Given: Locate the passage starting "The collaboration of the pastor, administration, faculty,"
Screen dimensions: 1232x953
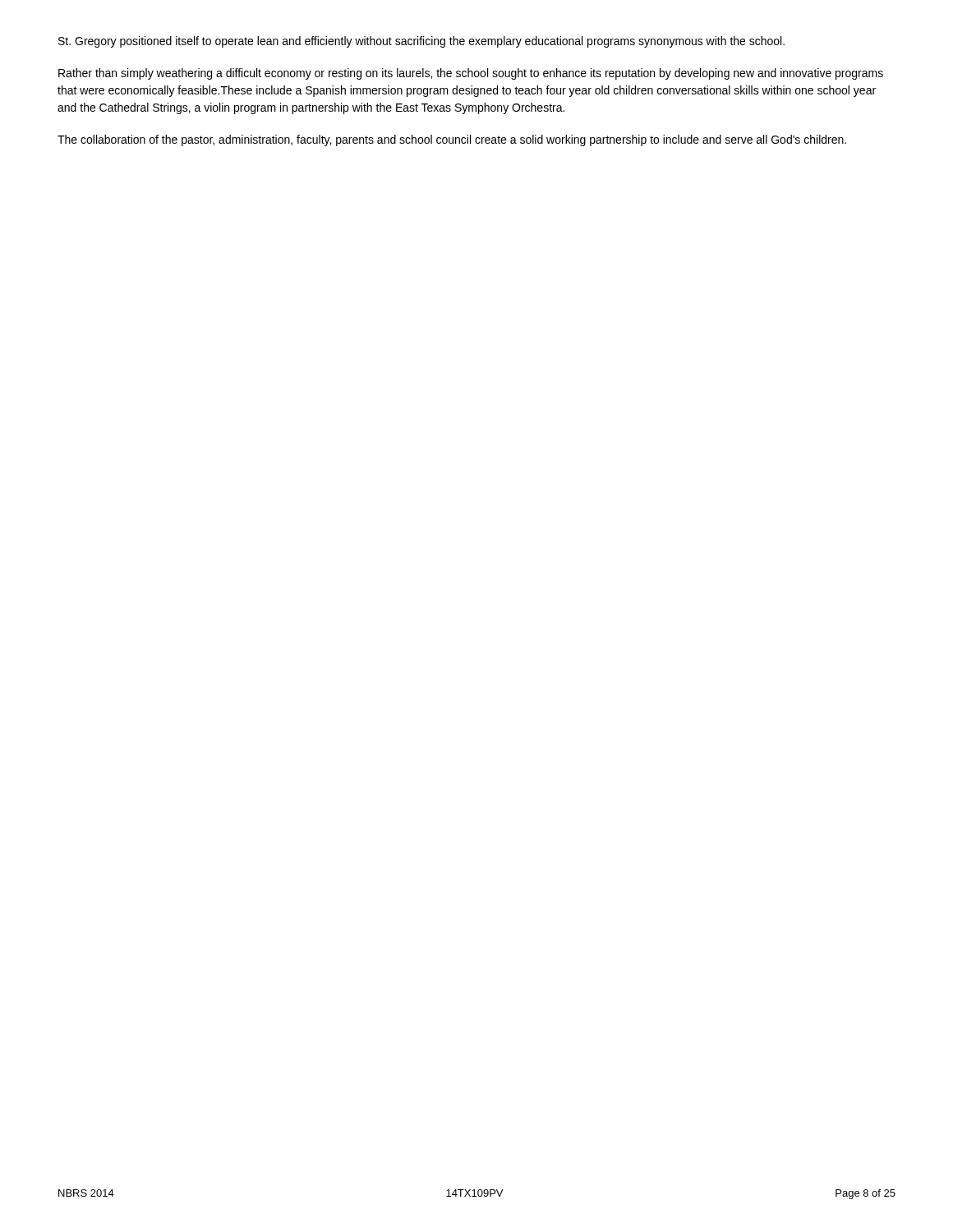Looking at the screenshot, I should click(452, 140).
